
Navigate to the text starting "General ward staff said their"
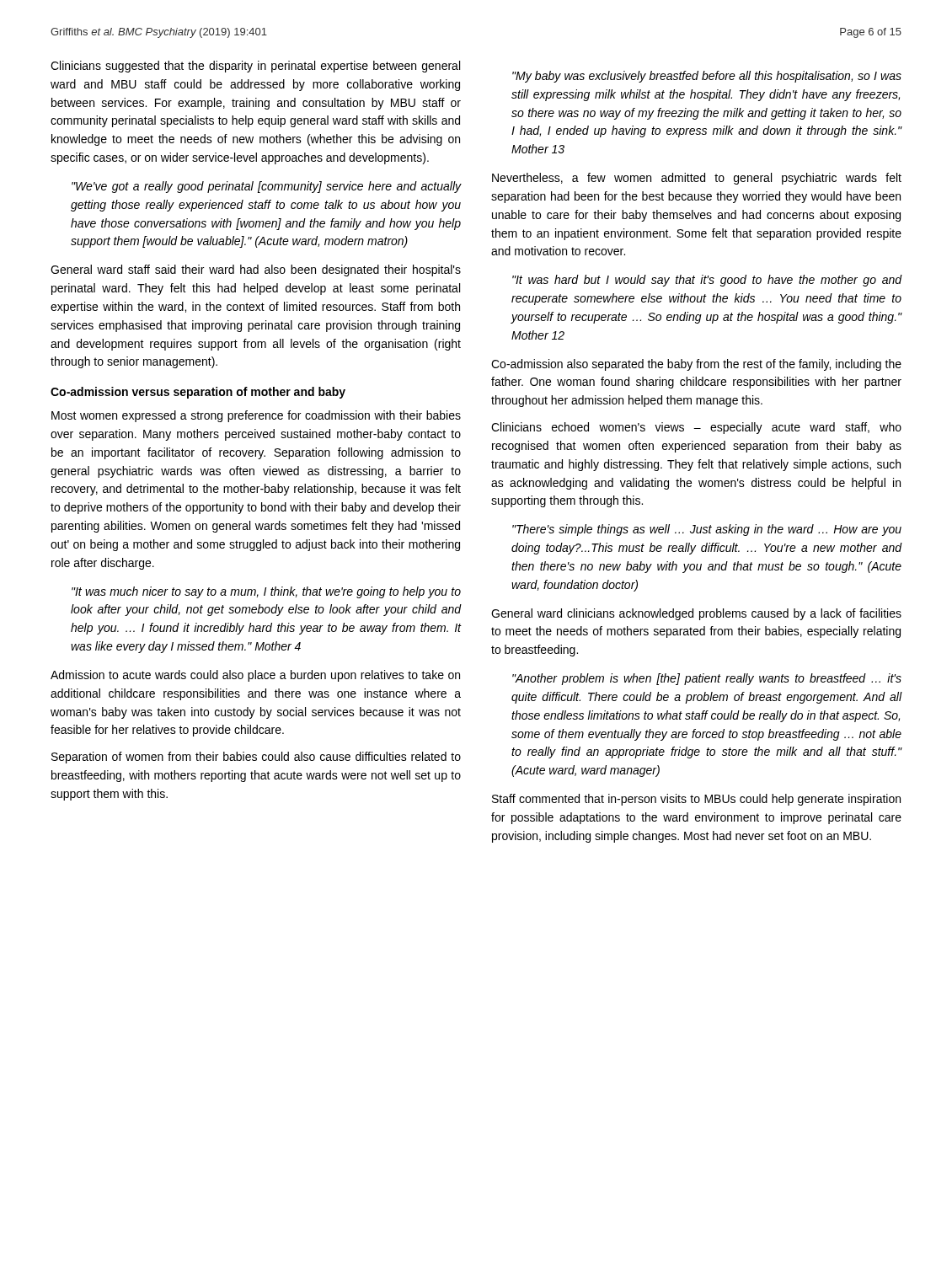256,316
